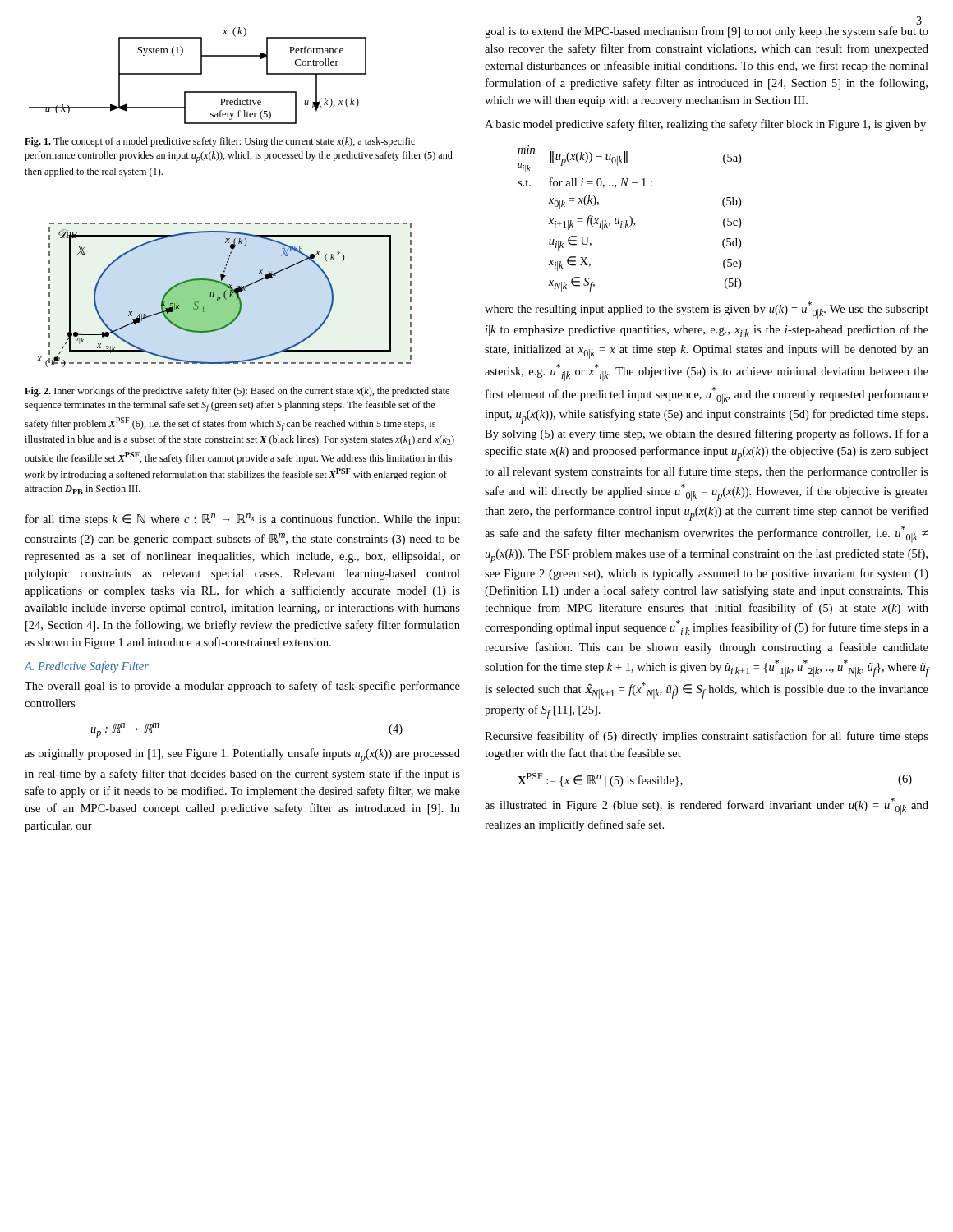Locate the passage starting "as originally proposed in"
953x1232 pixels.
(242, 790)
